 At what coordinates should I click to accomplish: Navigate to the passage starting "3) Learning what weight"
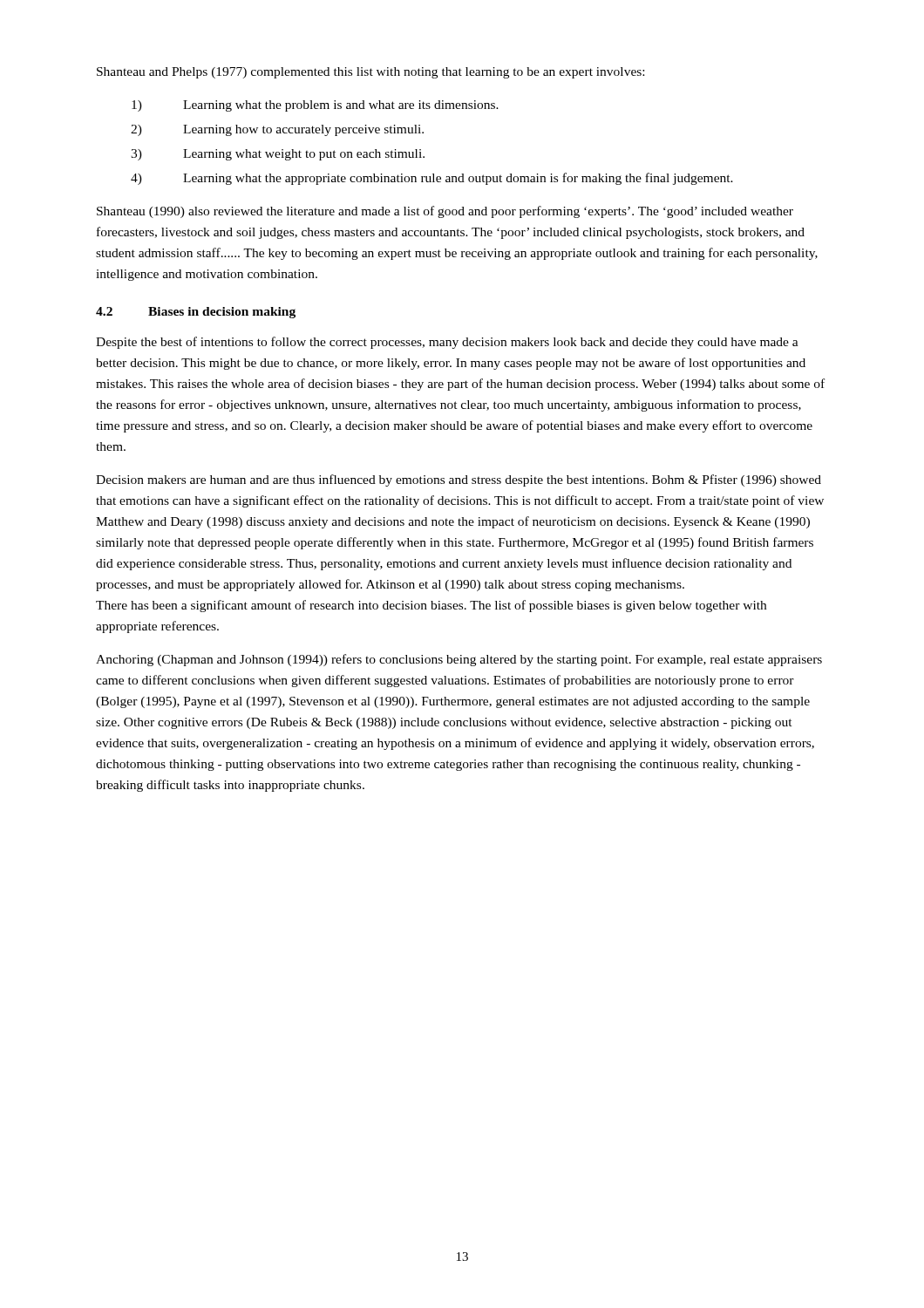click(278, 155)
